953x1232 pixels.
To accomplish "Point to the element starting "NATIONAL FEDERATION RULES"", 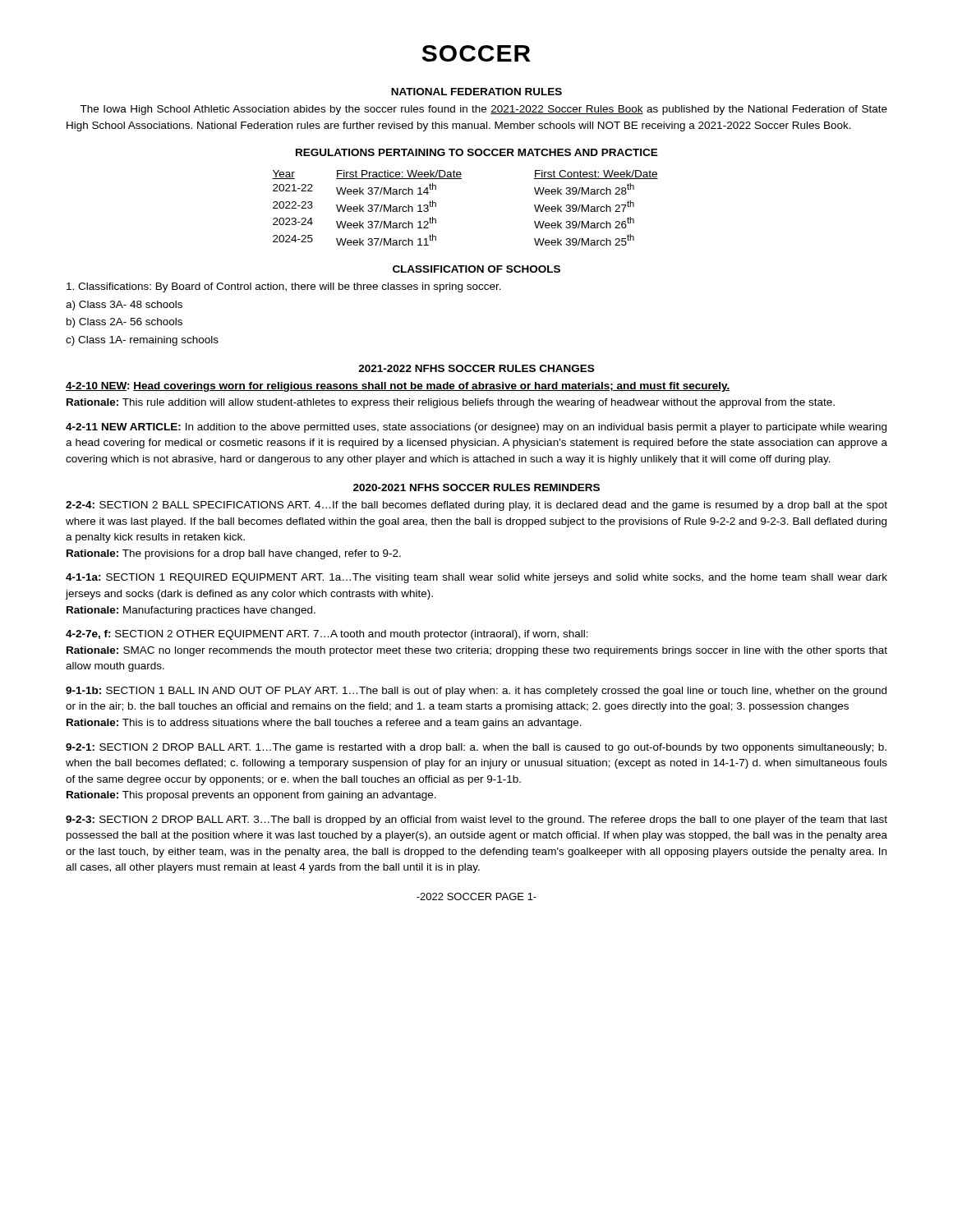I will click(476, 92).
